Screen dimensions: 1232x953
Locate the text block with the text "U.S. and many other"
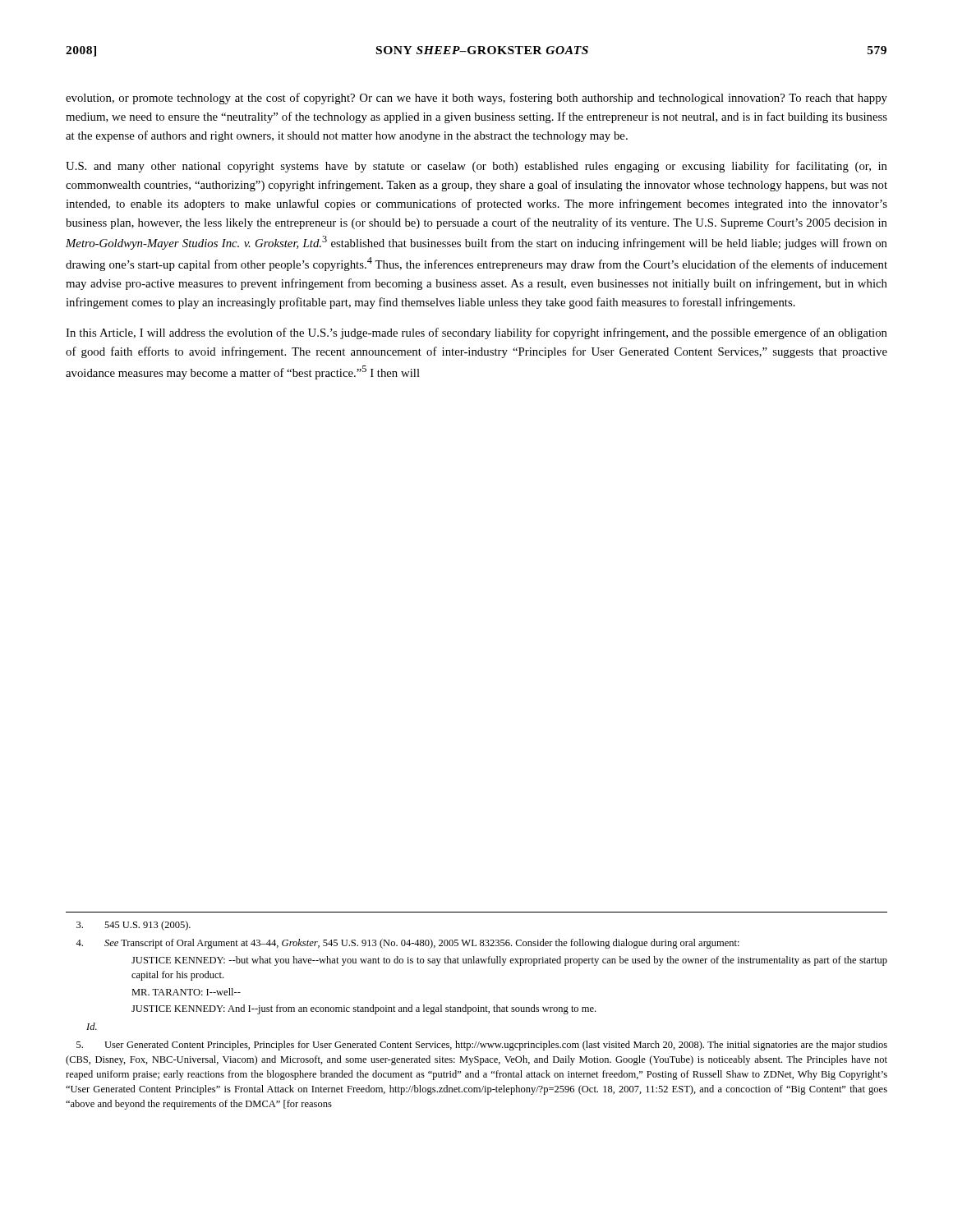[x=476, y=234]
